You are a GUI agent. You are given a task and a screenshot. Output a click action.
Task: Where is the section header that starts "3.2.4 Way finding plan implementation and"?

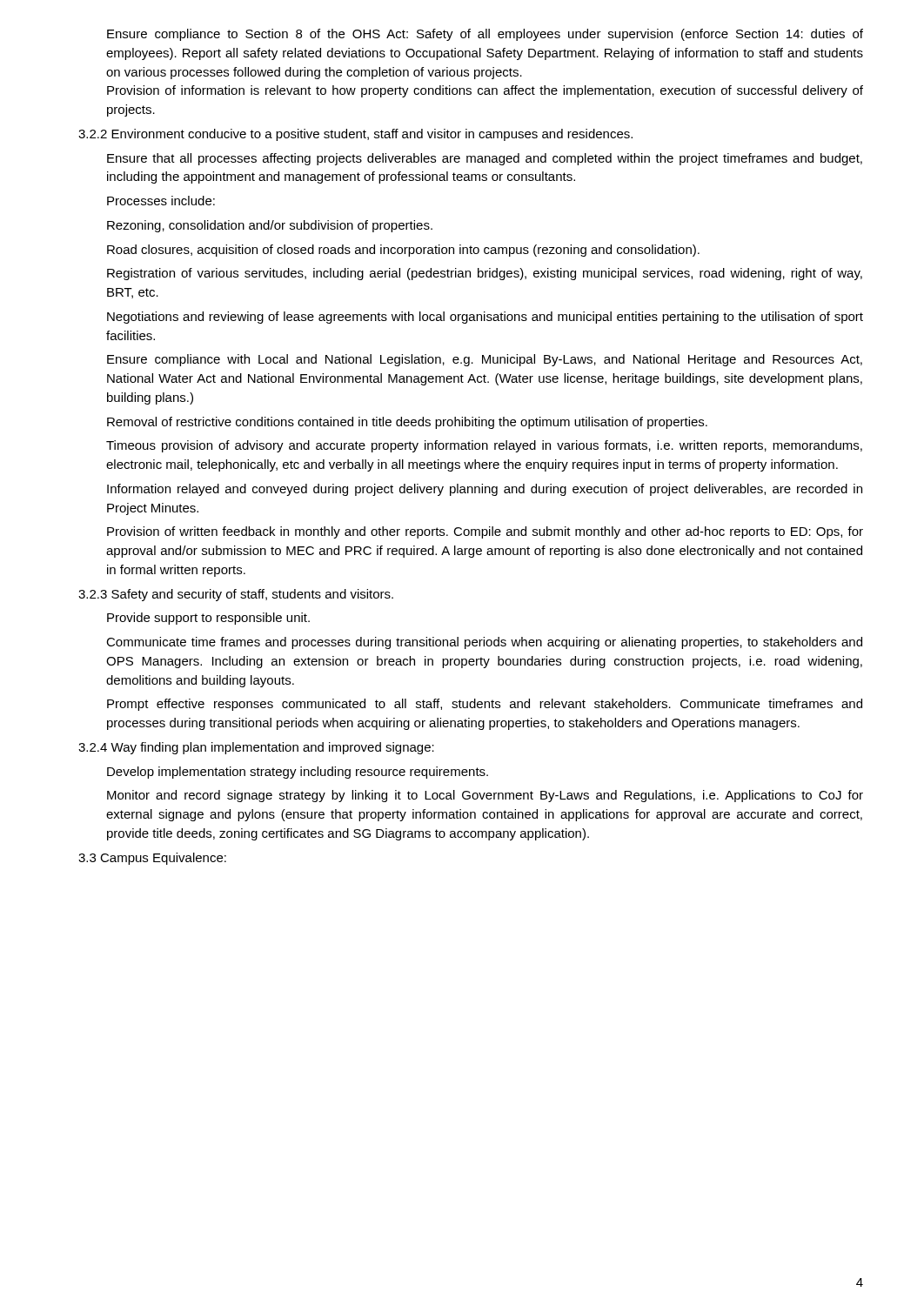tap(257, 747)
